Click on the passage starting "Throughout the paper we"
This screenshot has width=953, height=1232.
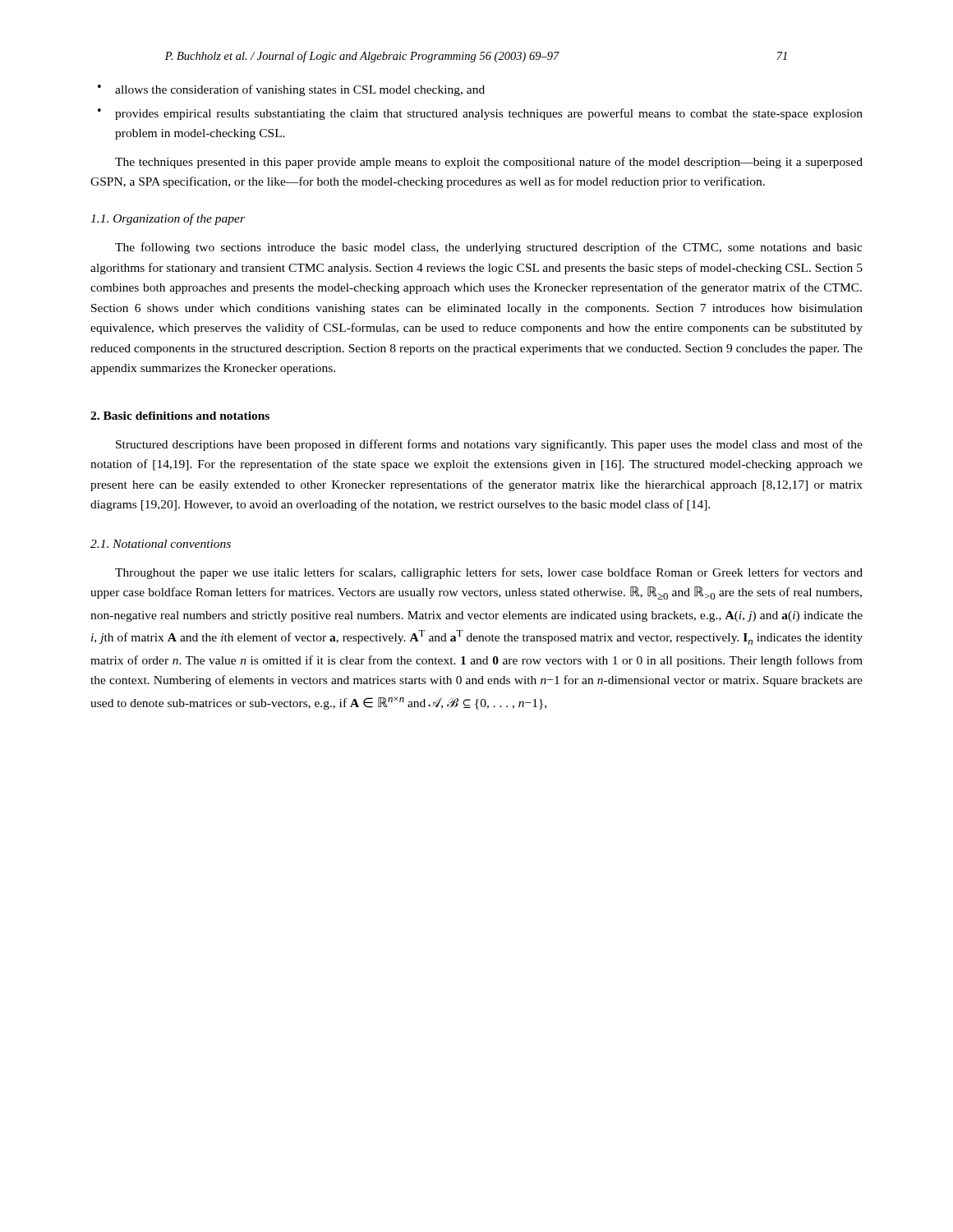(x=476, y=637)
